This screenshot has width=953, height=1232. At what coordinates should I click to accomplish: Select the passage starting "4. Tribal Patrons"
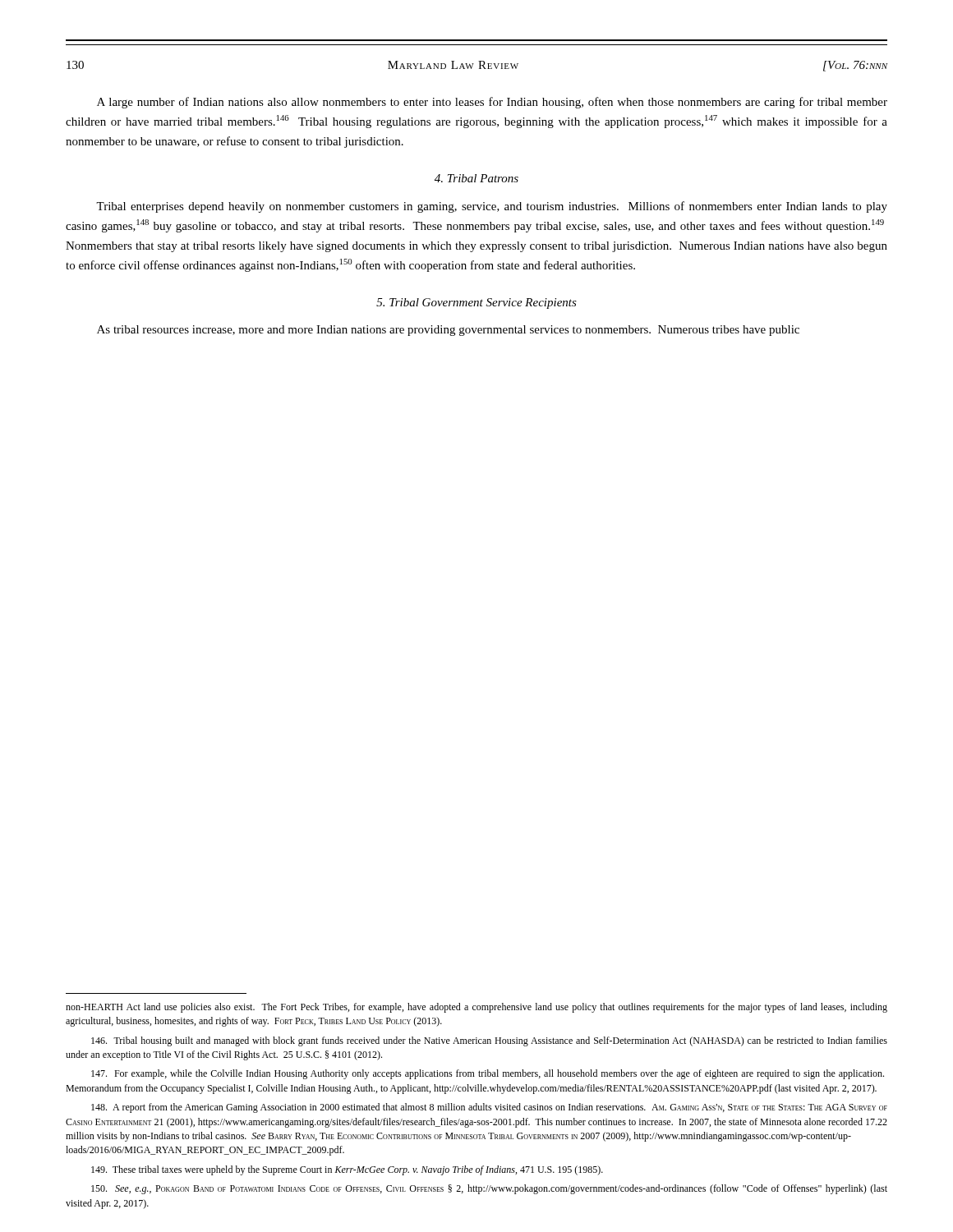tap(476, 178)
